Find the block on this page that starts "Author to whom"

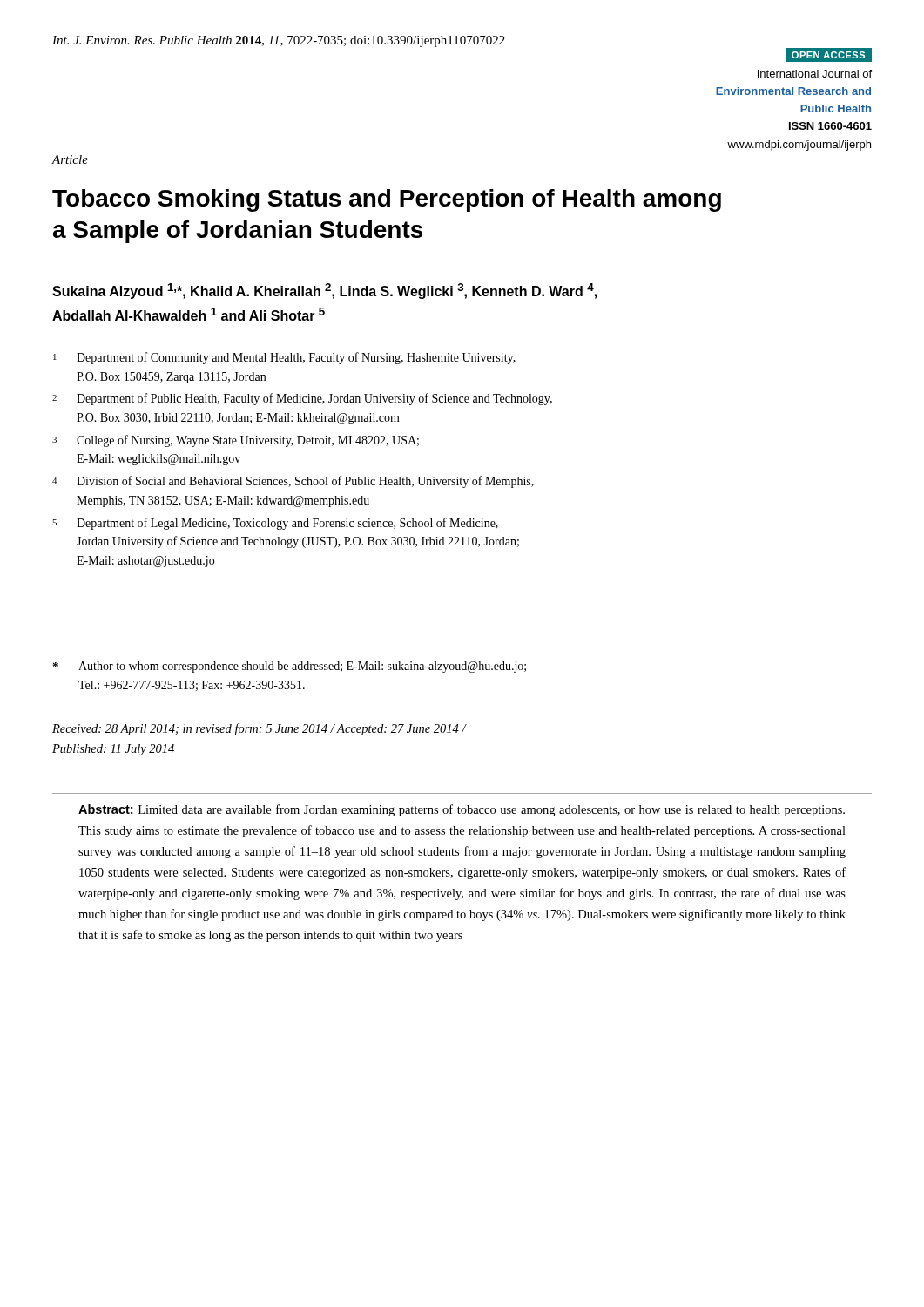[462, 676]
